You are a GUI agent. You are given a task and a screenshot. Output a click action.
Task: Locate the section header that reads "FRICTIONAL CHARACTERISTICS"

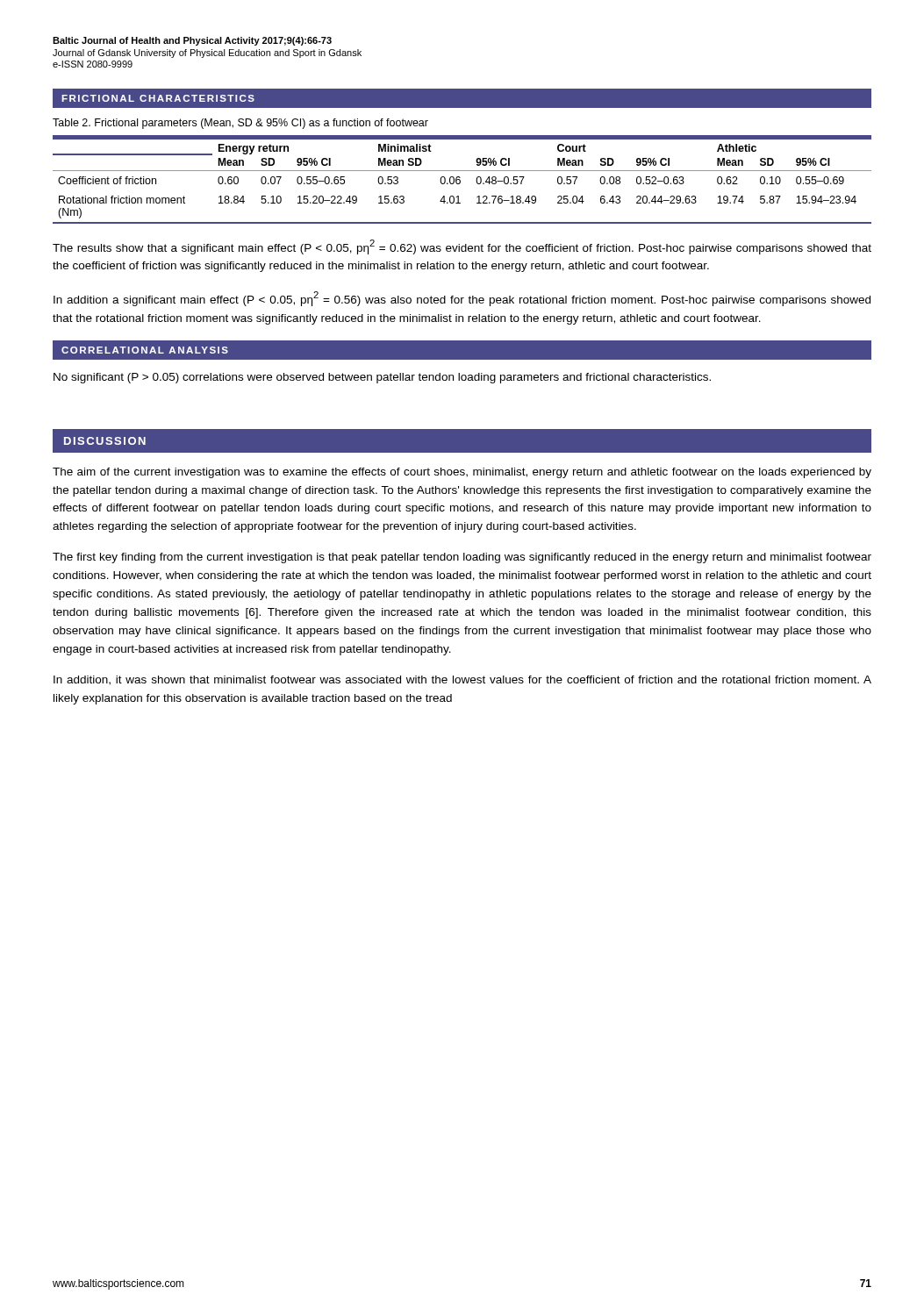tap(462, 98)
